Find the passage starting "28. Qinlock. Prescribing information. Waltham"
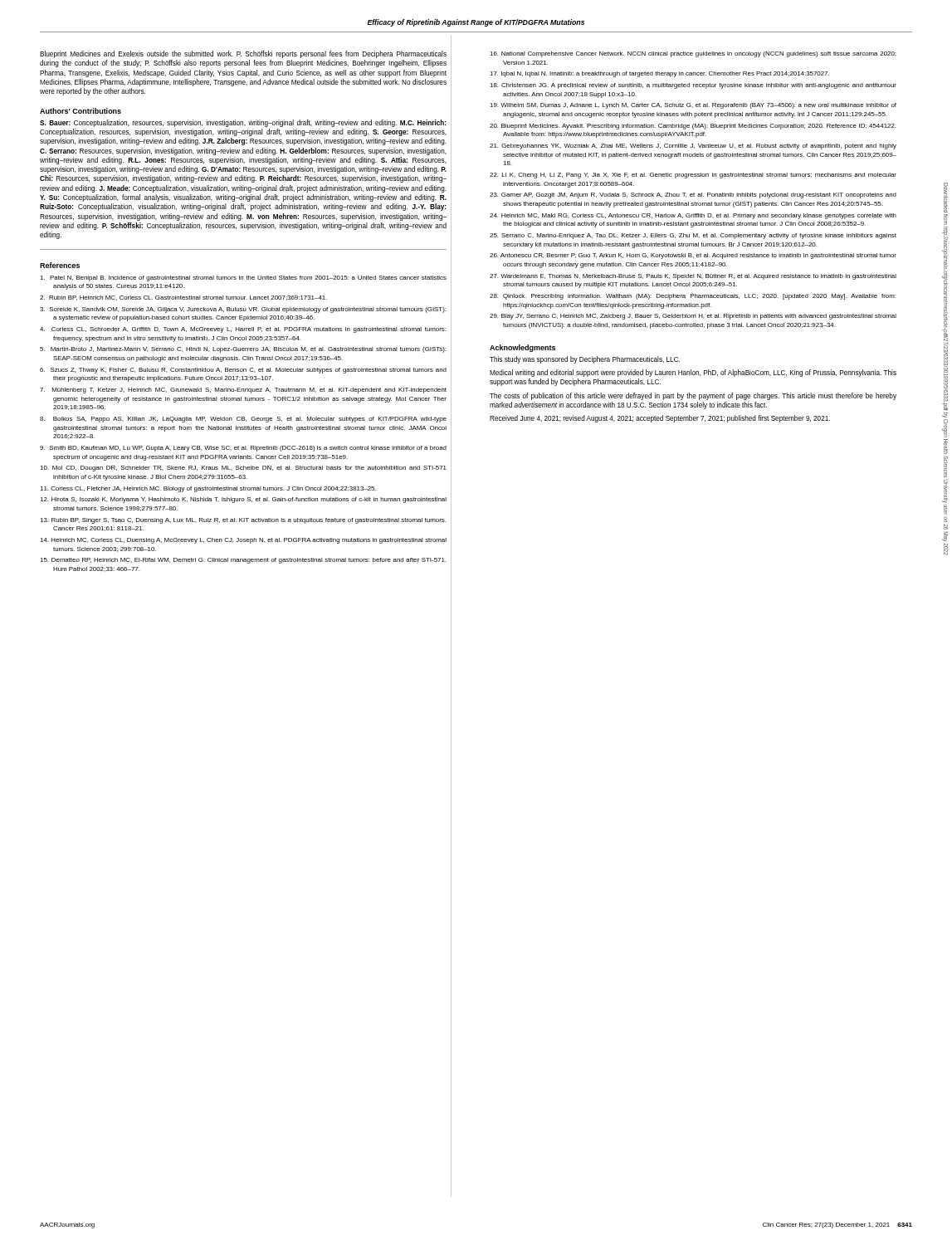The height and width of the screenshot is (1245, 952). [x=693, y=300]
